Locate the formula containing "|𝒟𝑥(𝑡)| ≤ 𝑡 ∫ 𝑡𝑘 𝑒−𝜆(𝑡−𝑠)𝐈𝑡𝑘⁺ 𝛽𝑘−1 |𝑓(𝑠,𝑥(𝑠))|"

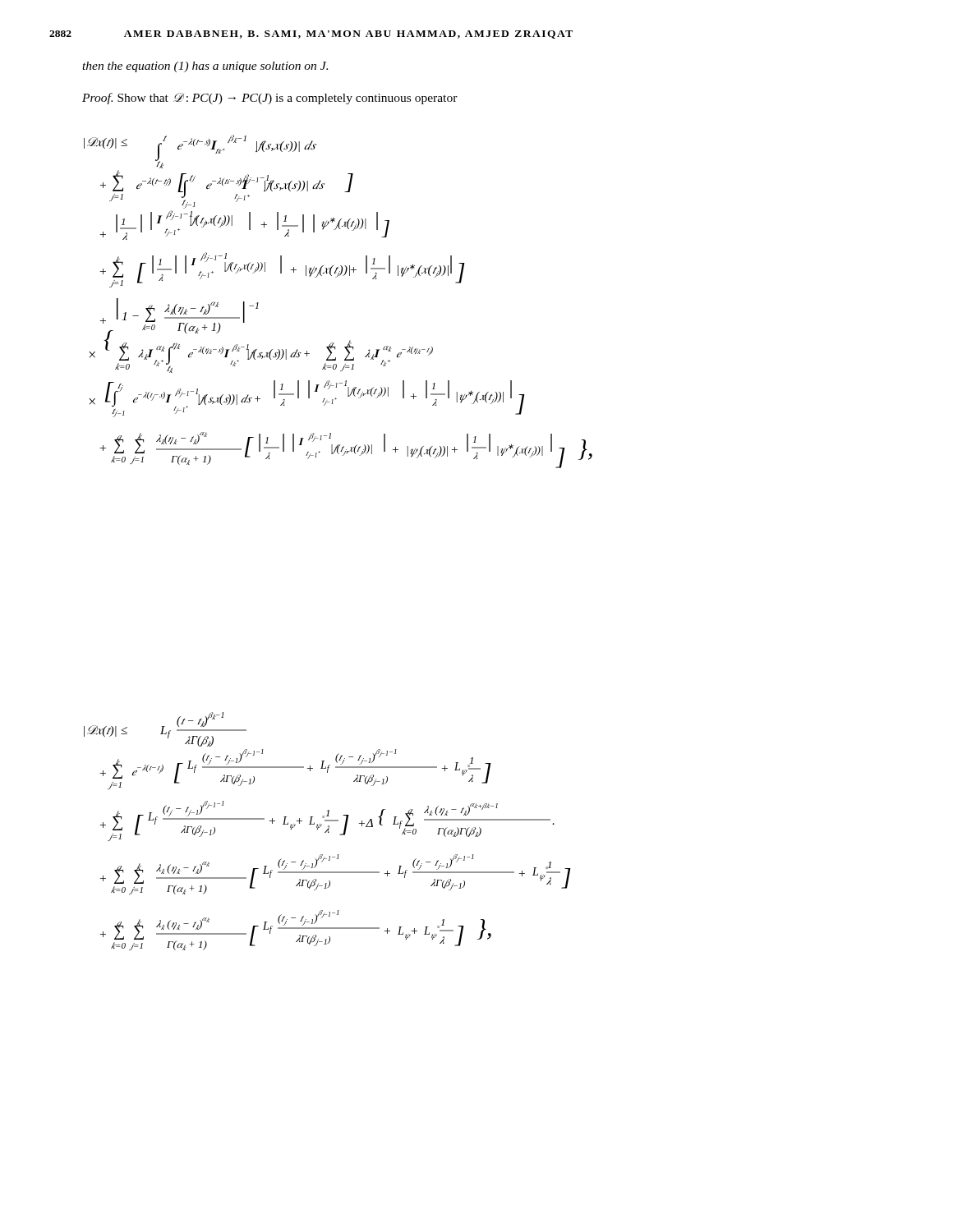(476, 406)
